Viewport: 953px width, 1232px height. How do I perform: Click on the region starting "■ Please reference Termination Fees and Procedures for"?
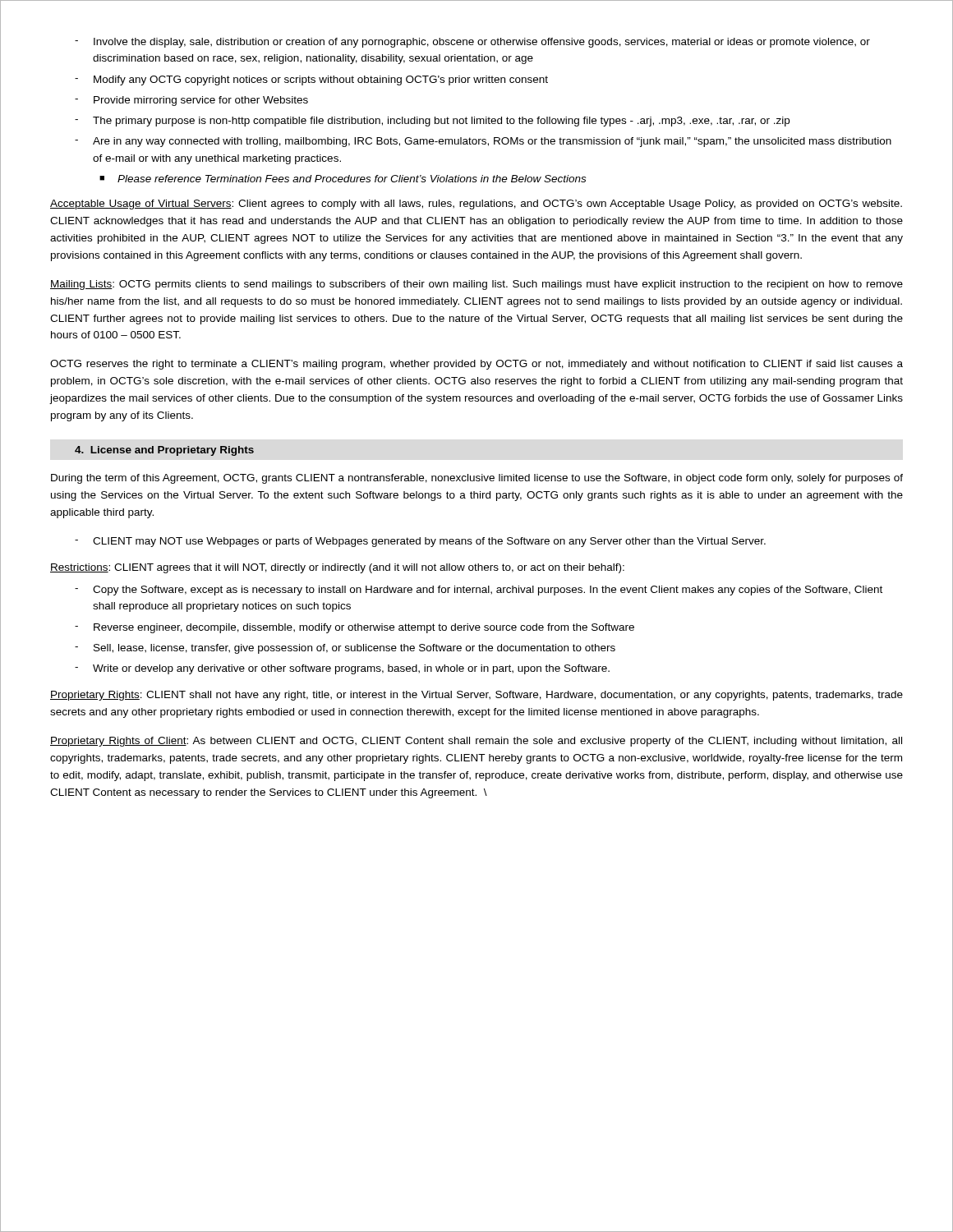[x=501, y=179]
